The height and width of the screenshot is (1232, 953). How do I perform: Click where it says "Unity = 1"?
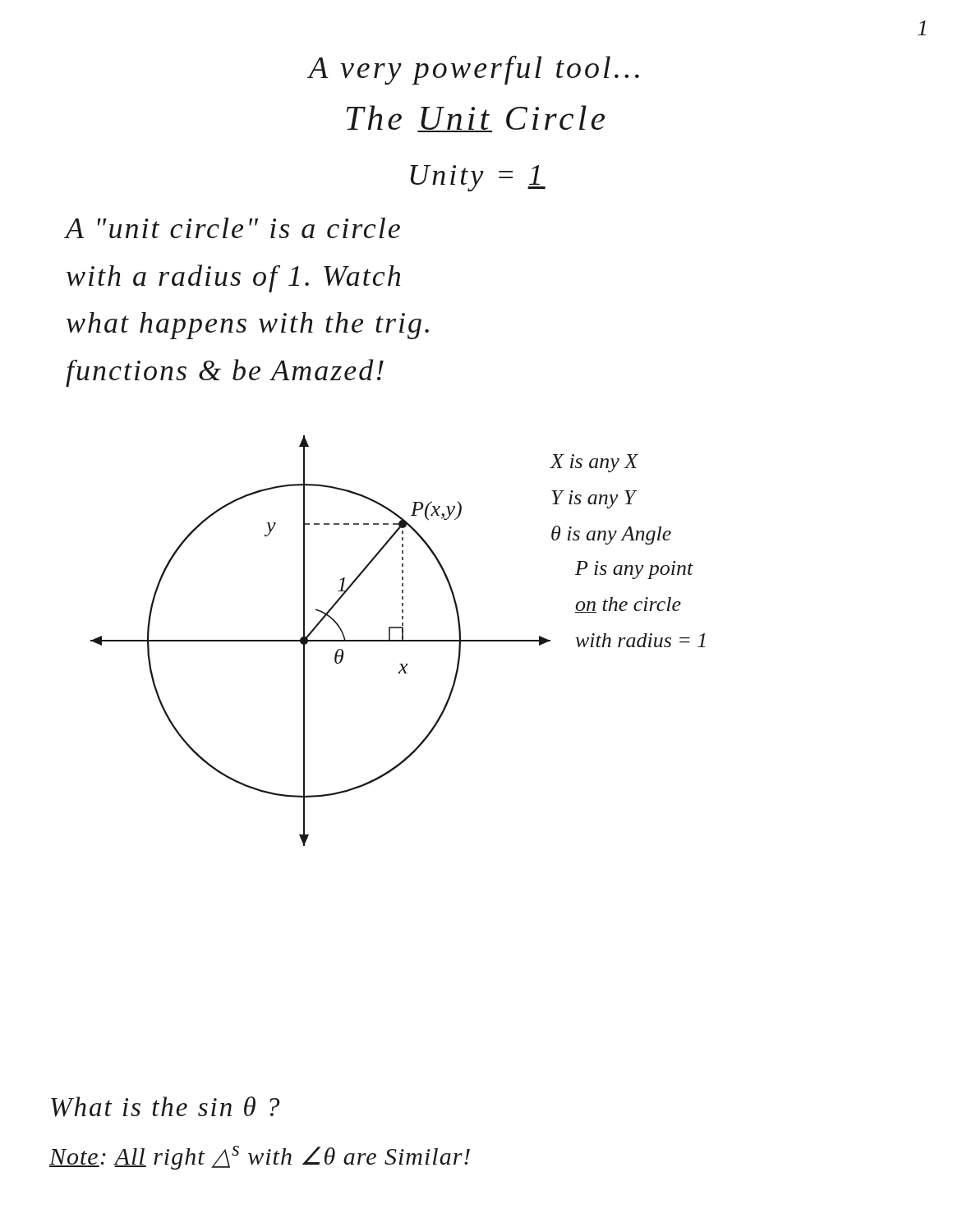click(x=476, y=175)
